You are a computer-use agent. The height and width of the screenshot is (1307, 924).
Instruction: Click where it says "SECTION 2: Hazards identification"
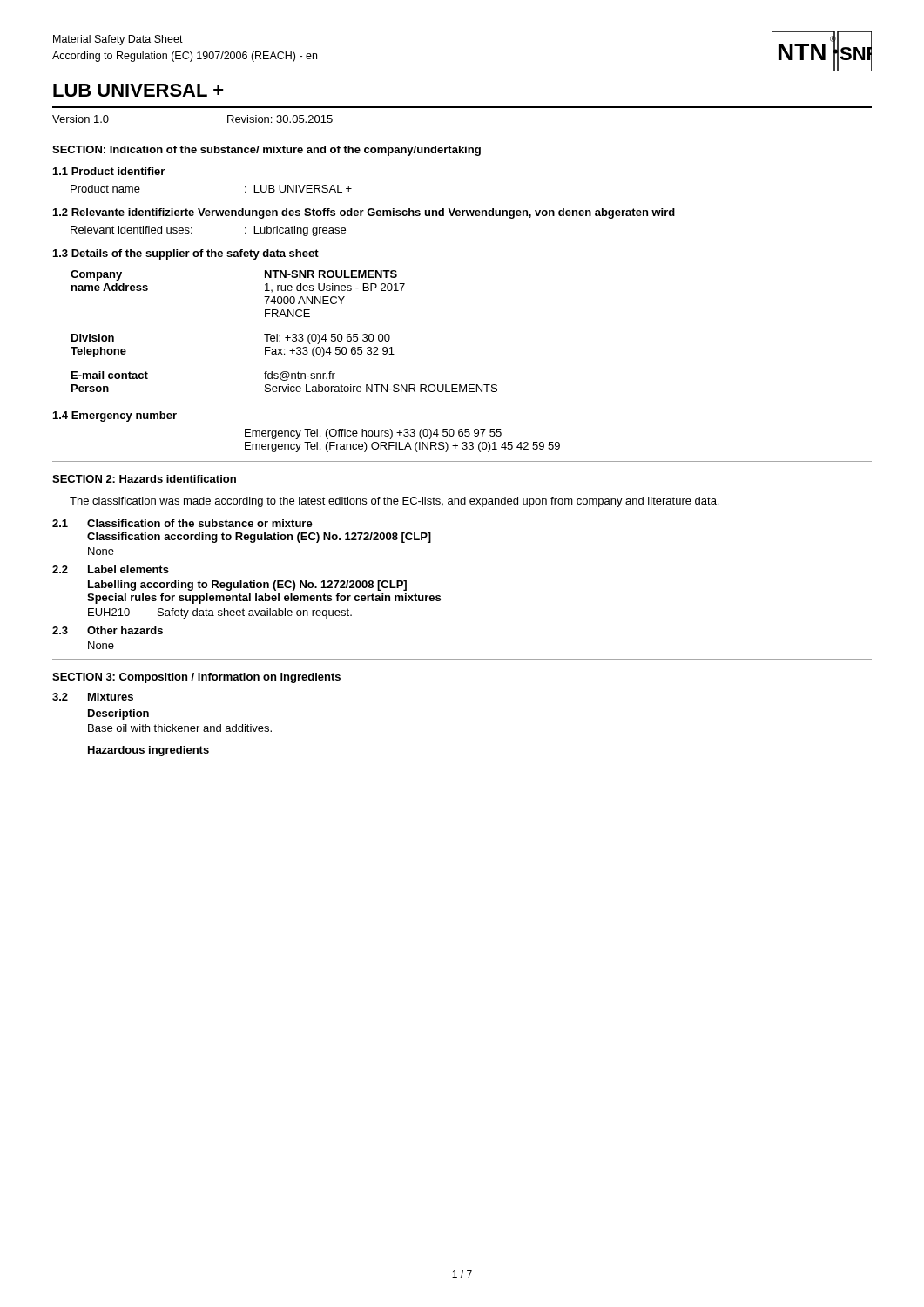click(144, 479)
